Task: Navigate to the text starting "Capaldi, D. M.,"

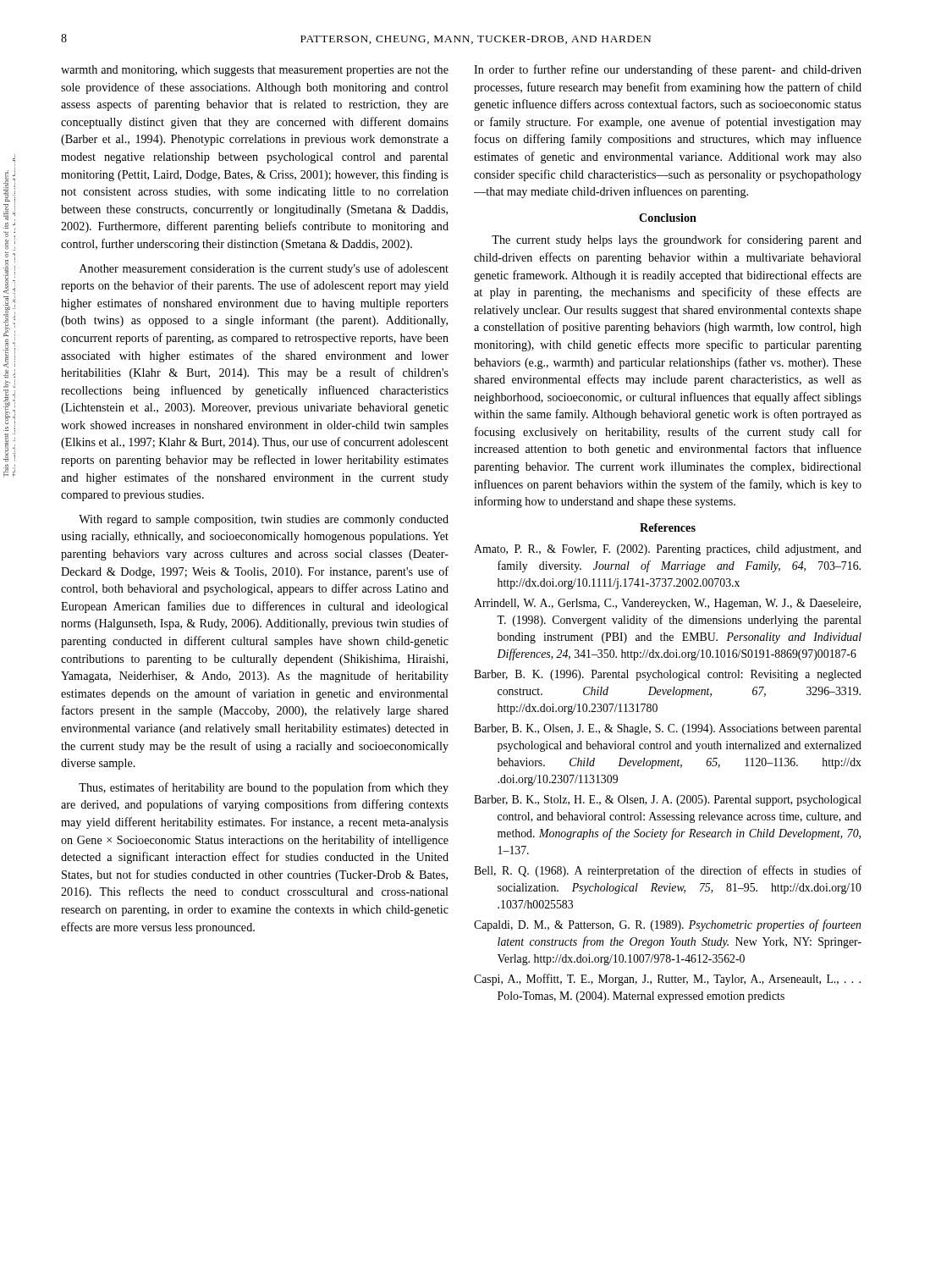Action: point(668,942)
